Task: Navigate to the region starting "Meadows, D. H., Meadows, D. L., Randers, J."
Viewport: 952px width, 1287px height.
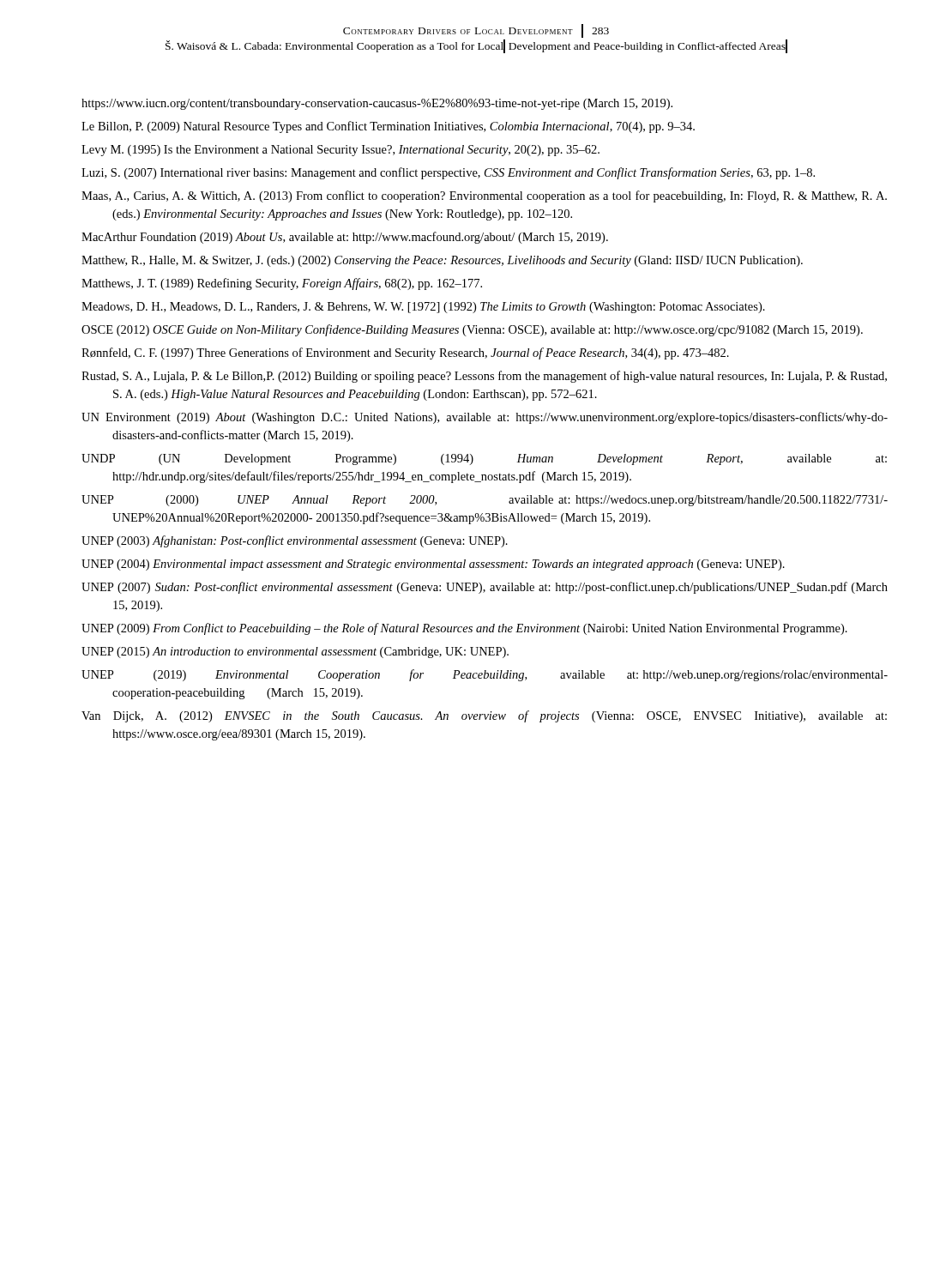Action: click(423, 306)
